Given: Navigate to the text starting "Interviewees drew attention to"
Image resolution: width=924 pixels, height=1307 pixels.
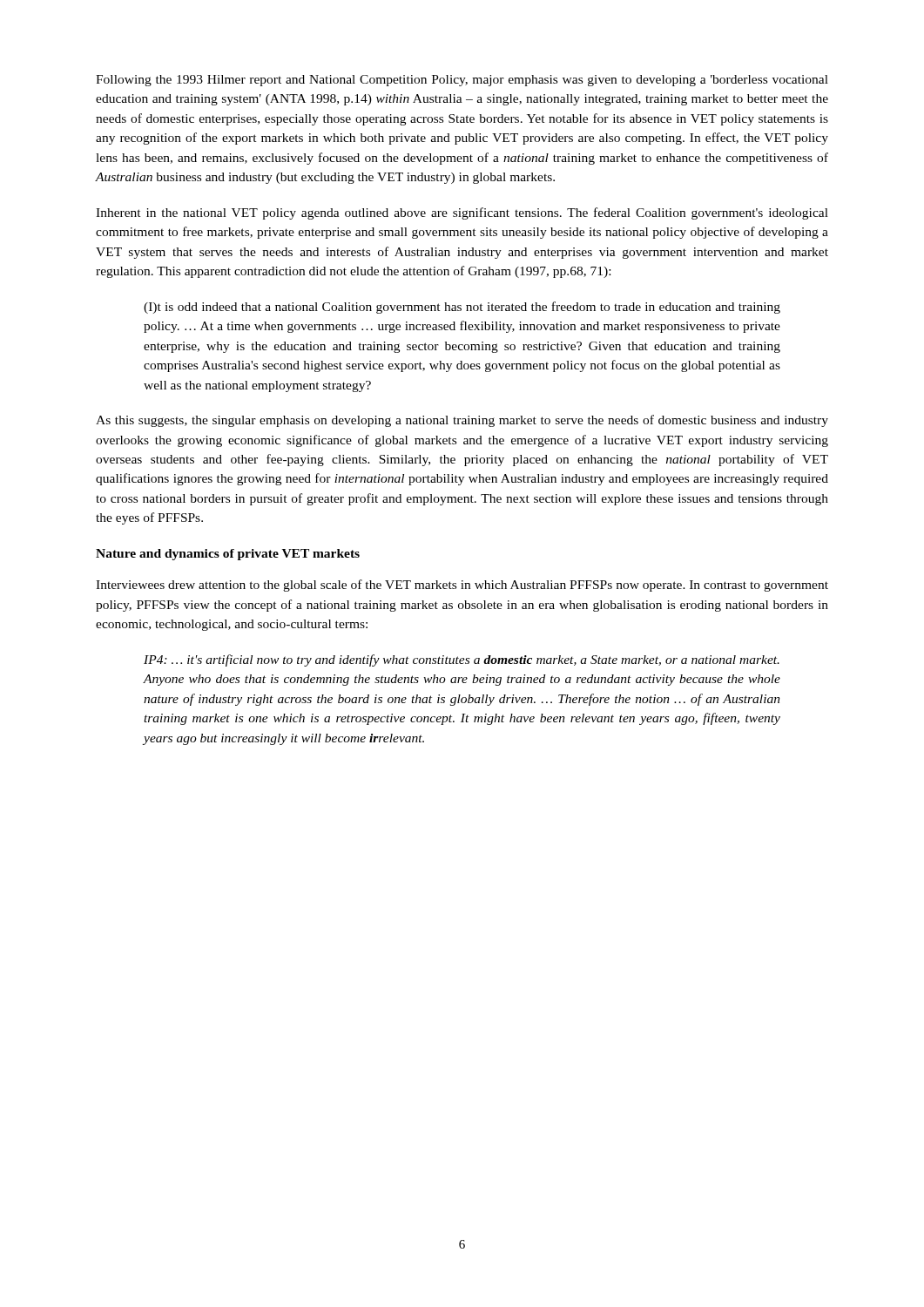Looking at the screenshot, I should (462, 604).
